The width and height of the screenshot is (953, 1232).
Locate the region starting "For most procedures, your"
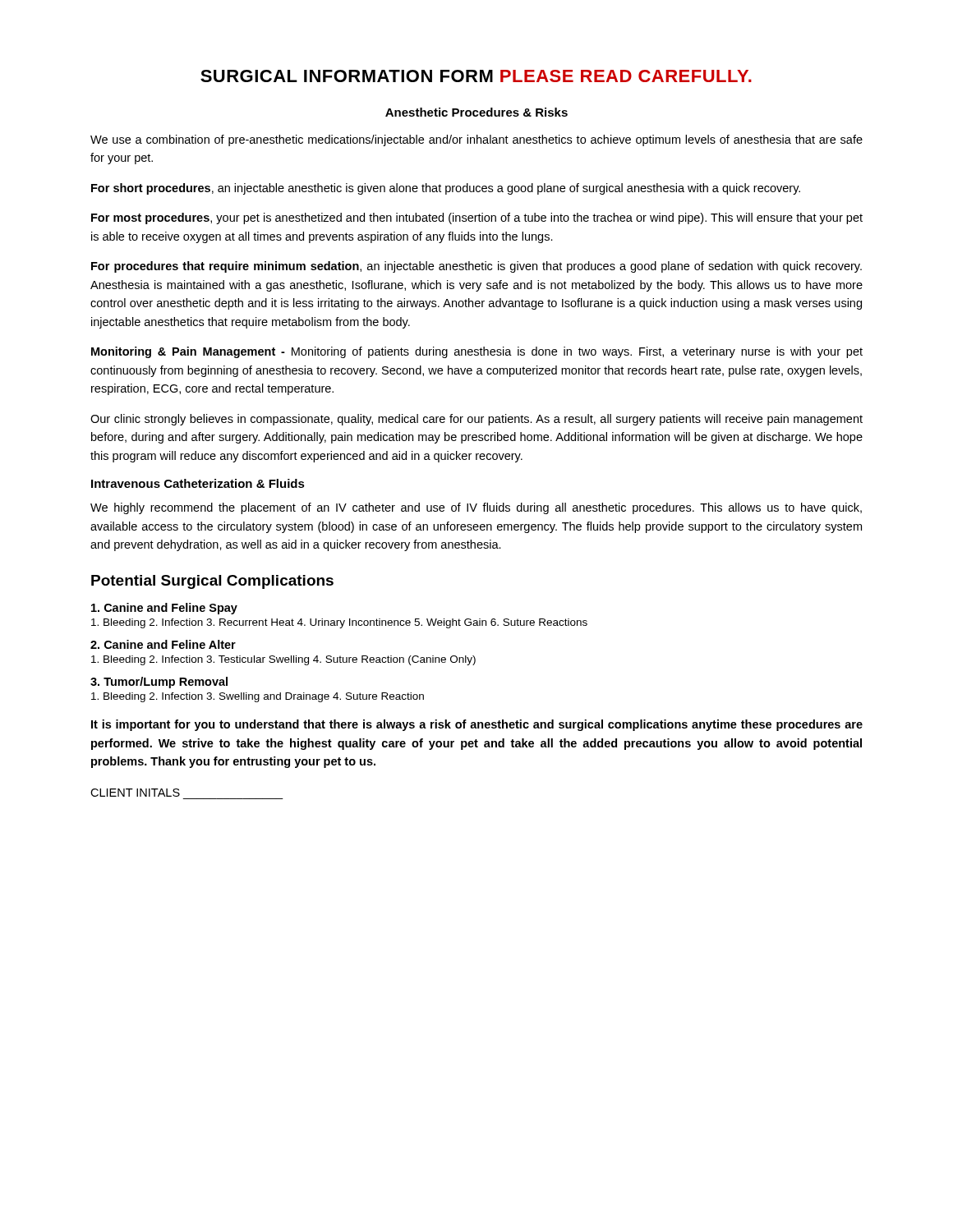[x=476, y=227]
